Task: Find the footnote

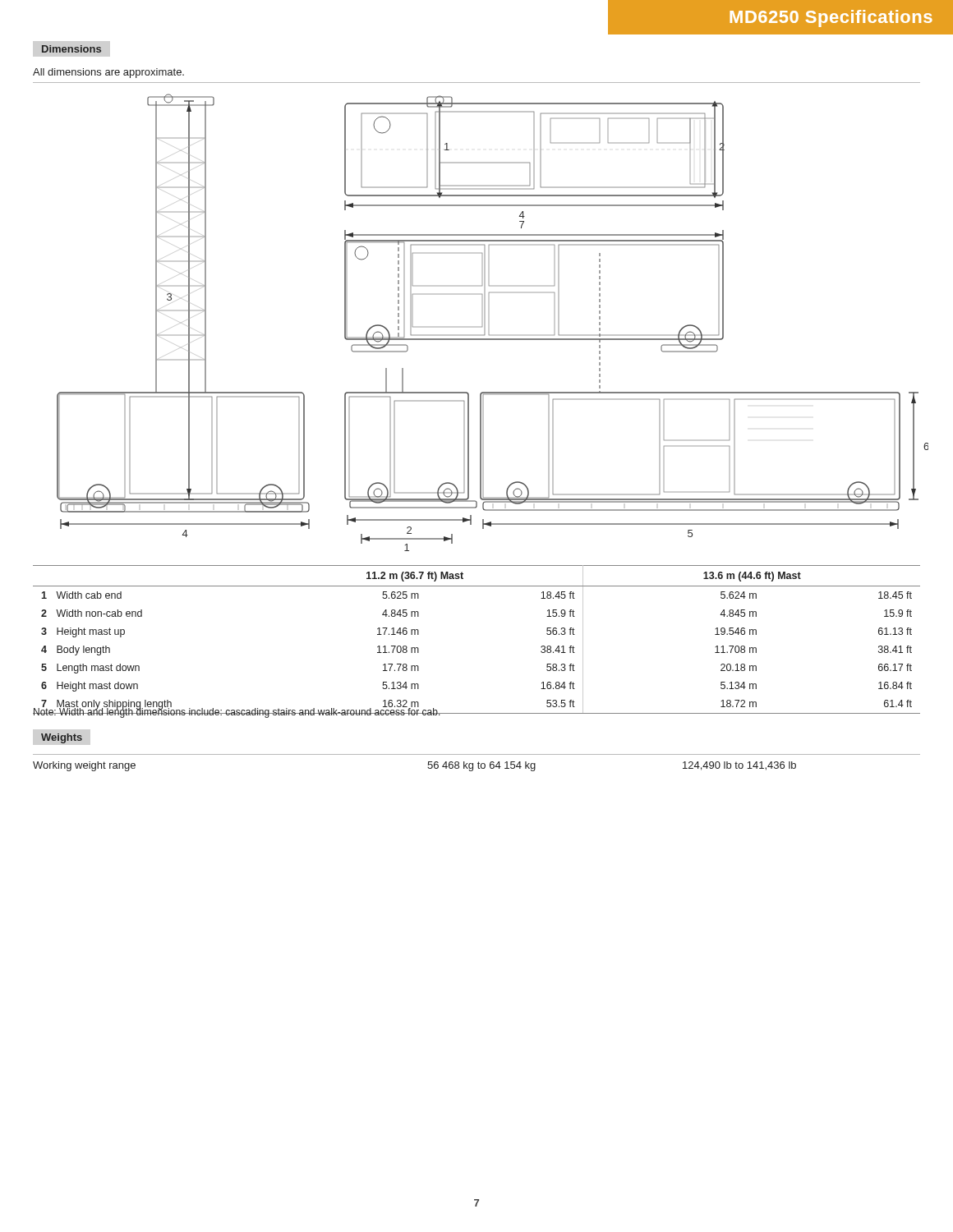Action: point(237,712)
